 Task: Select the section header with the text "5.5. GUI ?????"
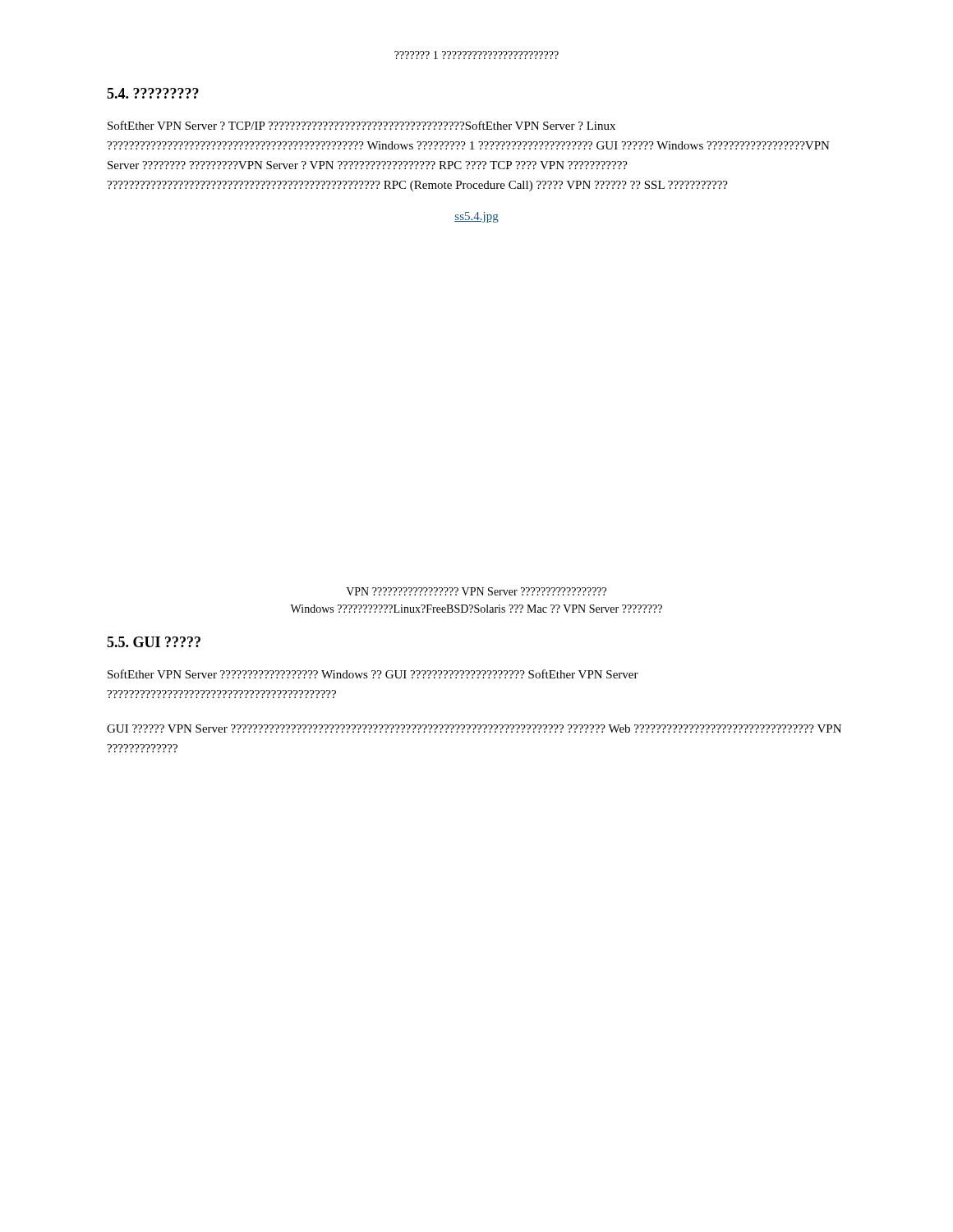tap(154, 642)
